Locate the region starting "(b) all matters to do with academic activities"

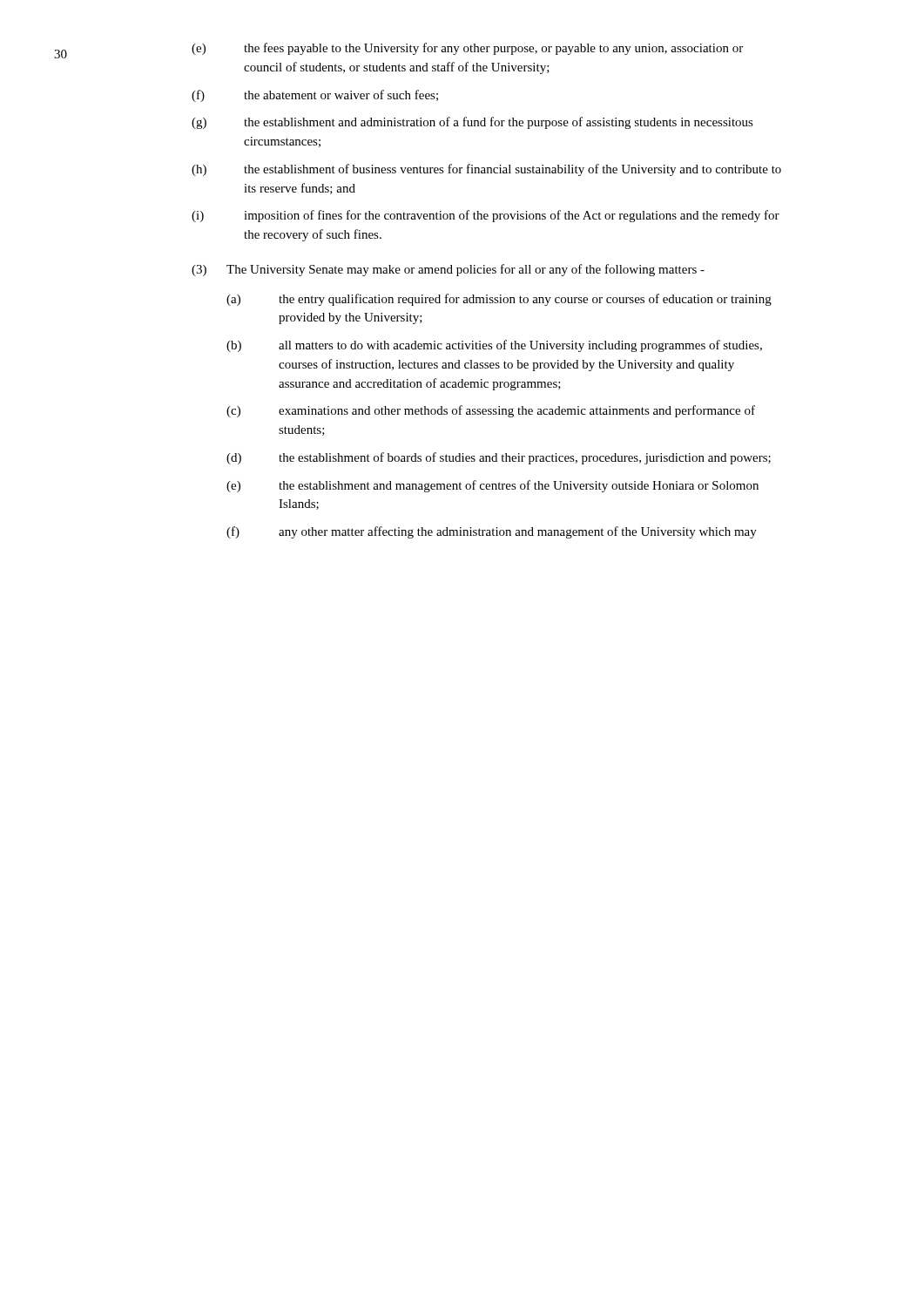[505, 365]
